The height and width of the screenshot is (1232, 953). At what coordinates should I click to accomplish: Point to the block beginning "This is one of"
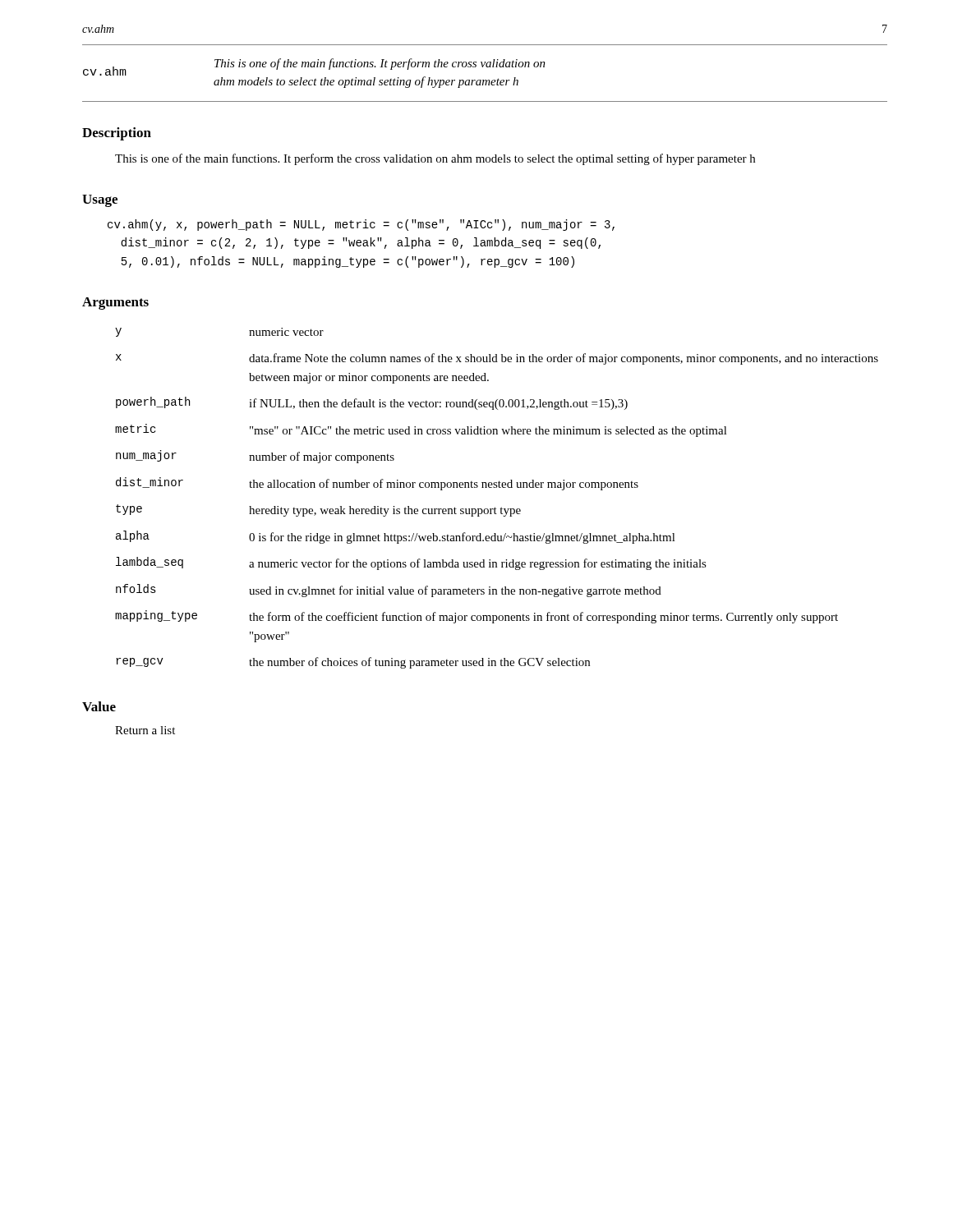tap(435, 158)
